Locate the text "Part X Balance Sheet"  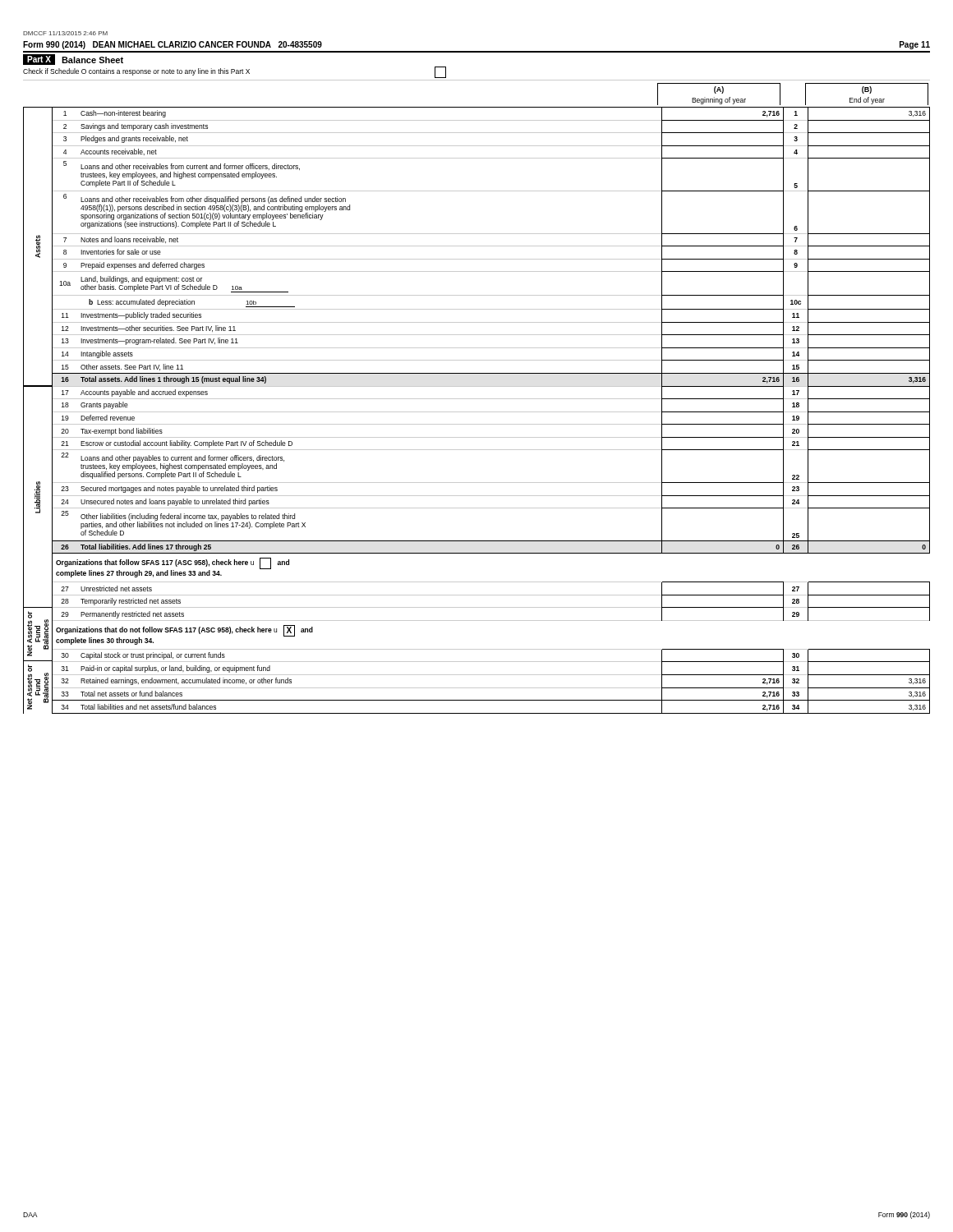(73, 60)
